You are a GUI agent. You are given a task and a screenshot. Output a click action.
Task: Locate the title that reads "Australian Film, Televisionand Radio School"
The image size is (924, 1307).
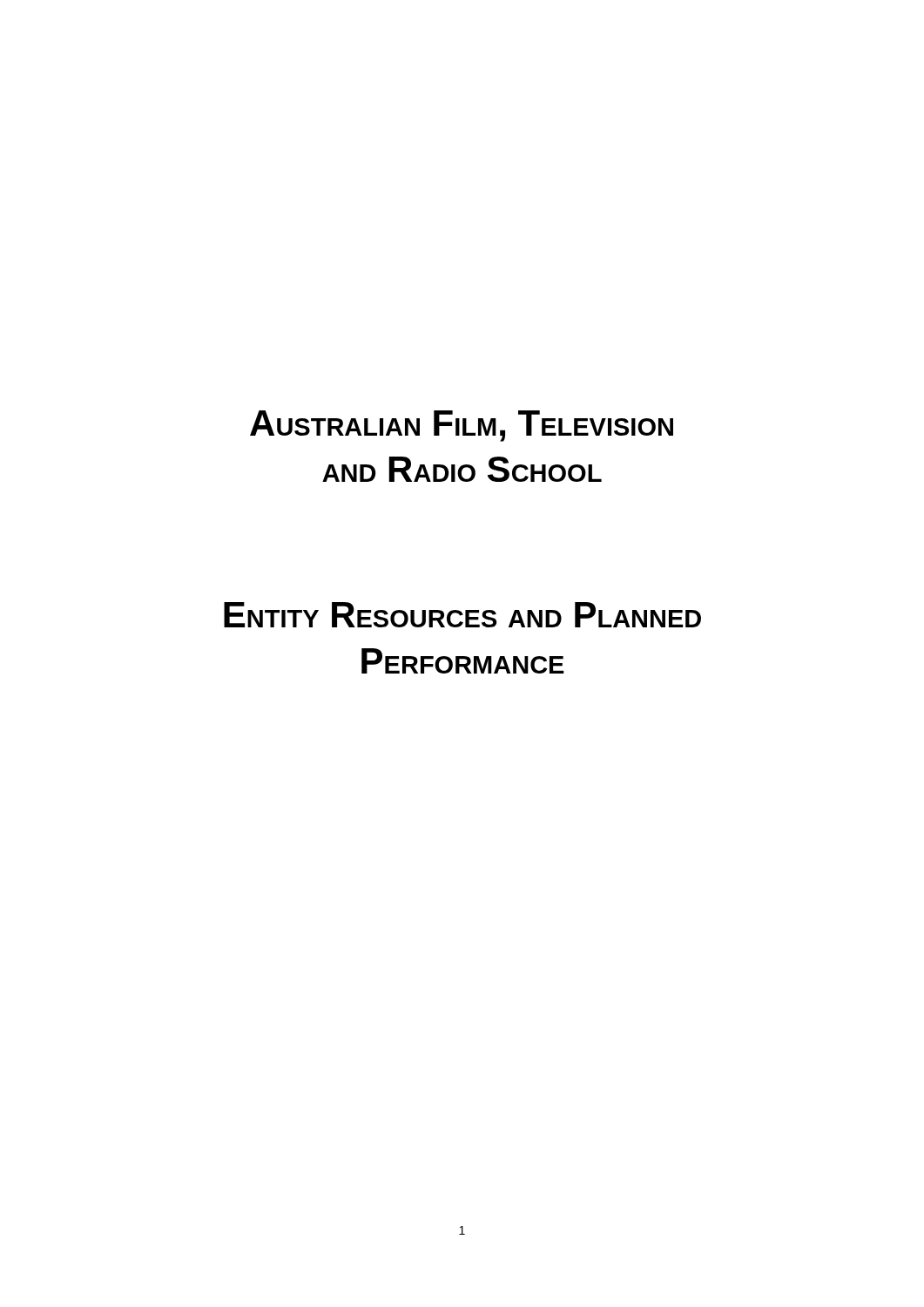(462, 447)
